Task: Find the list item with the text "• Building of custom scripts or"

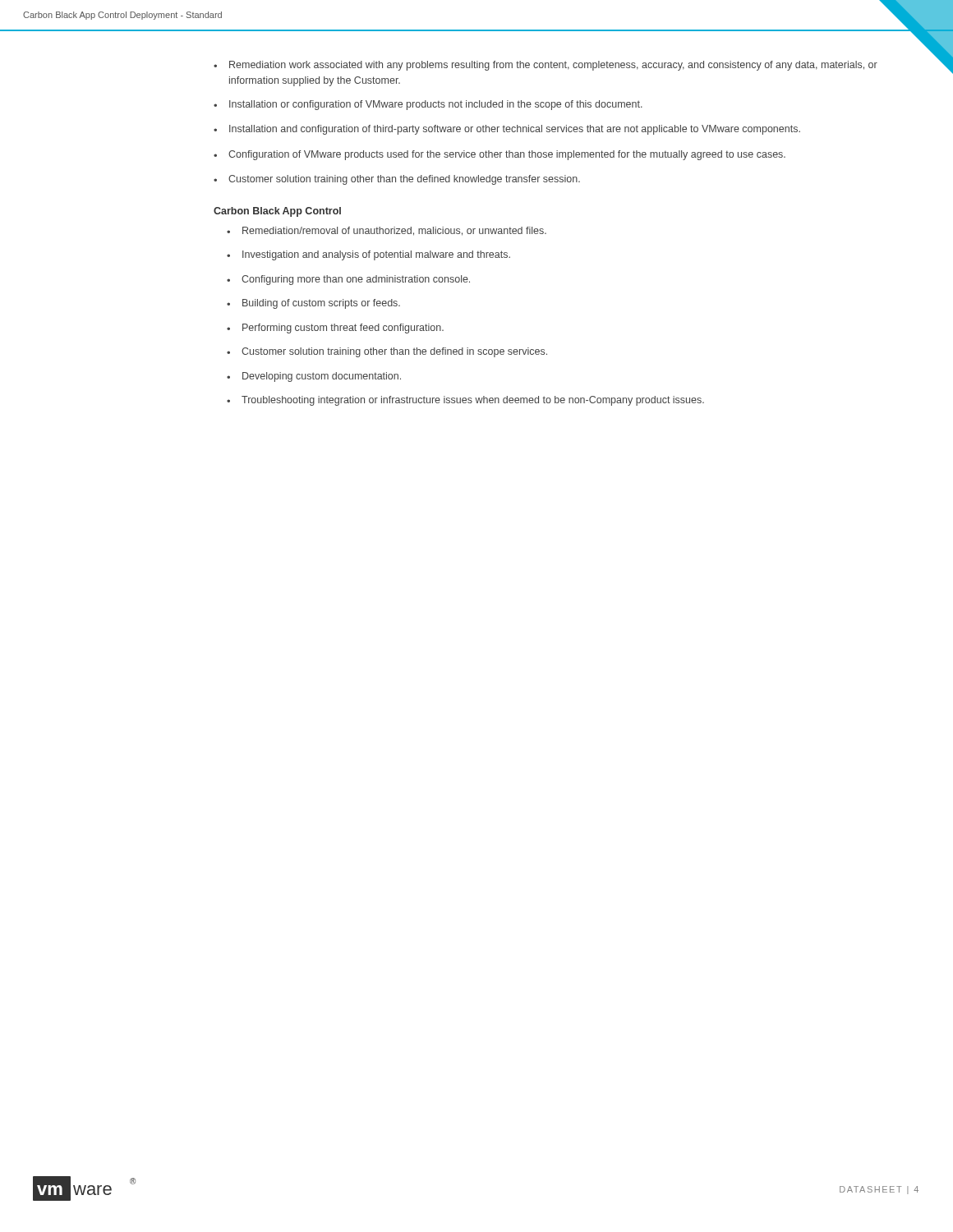Action: [x=313, y=304]
